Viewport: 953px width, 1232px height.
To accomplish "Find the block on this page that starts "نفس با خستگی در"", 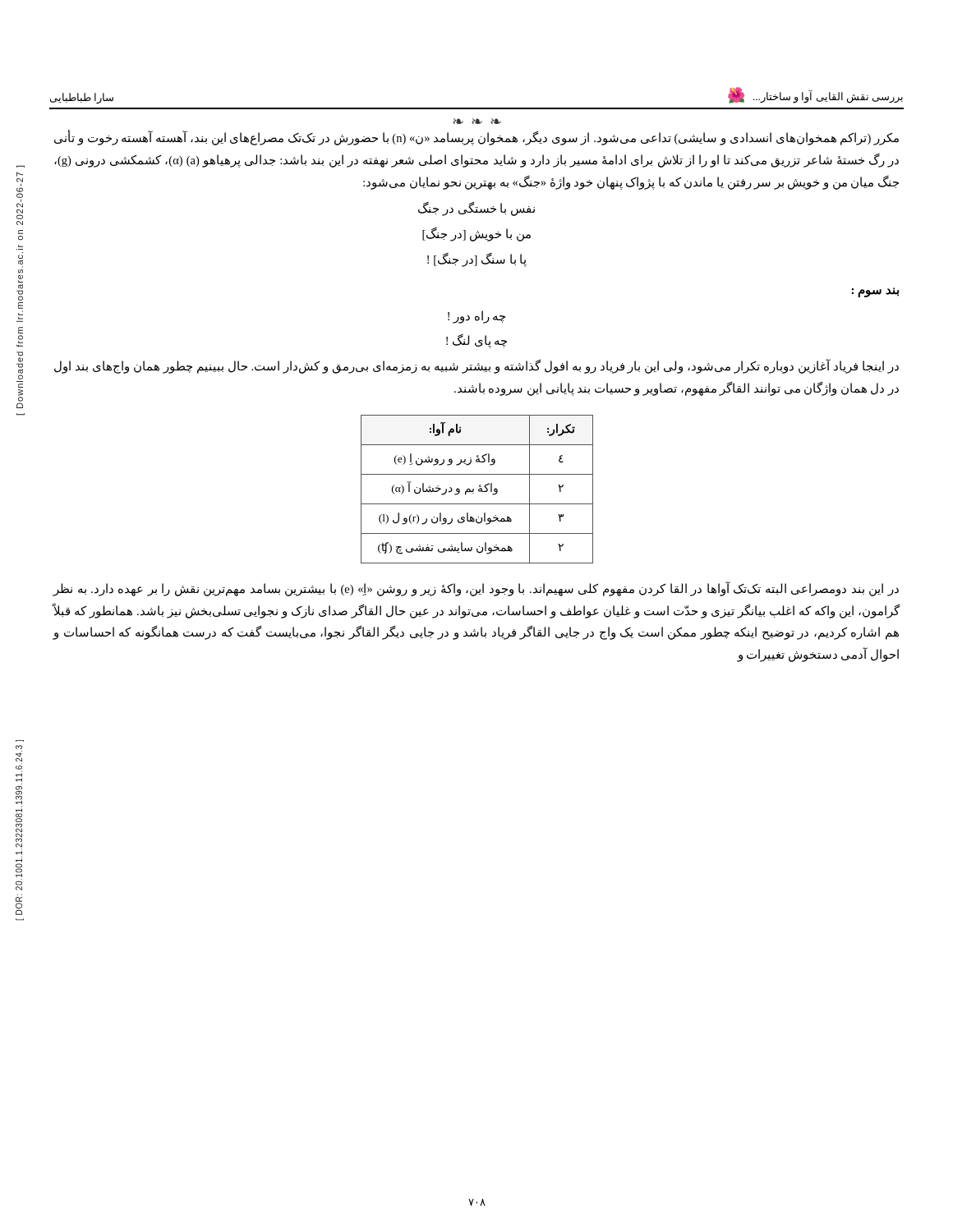I will click(476, 209).
